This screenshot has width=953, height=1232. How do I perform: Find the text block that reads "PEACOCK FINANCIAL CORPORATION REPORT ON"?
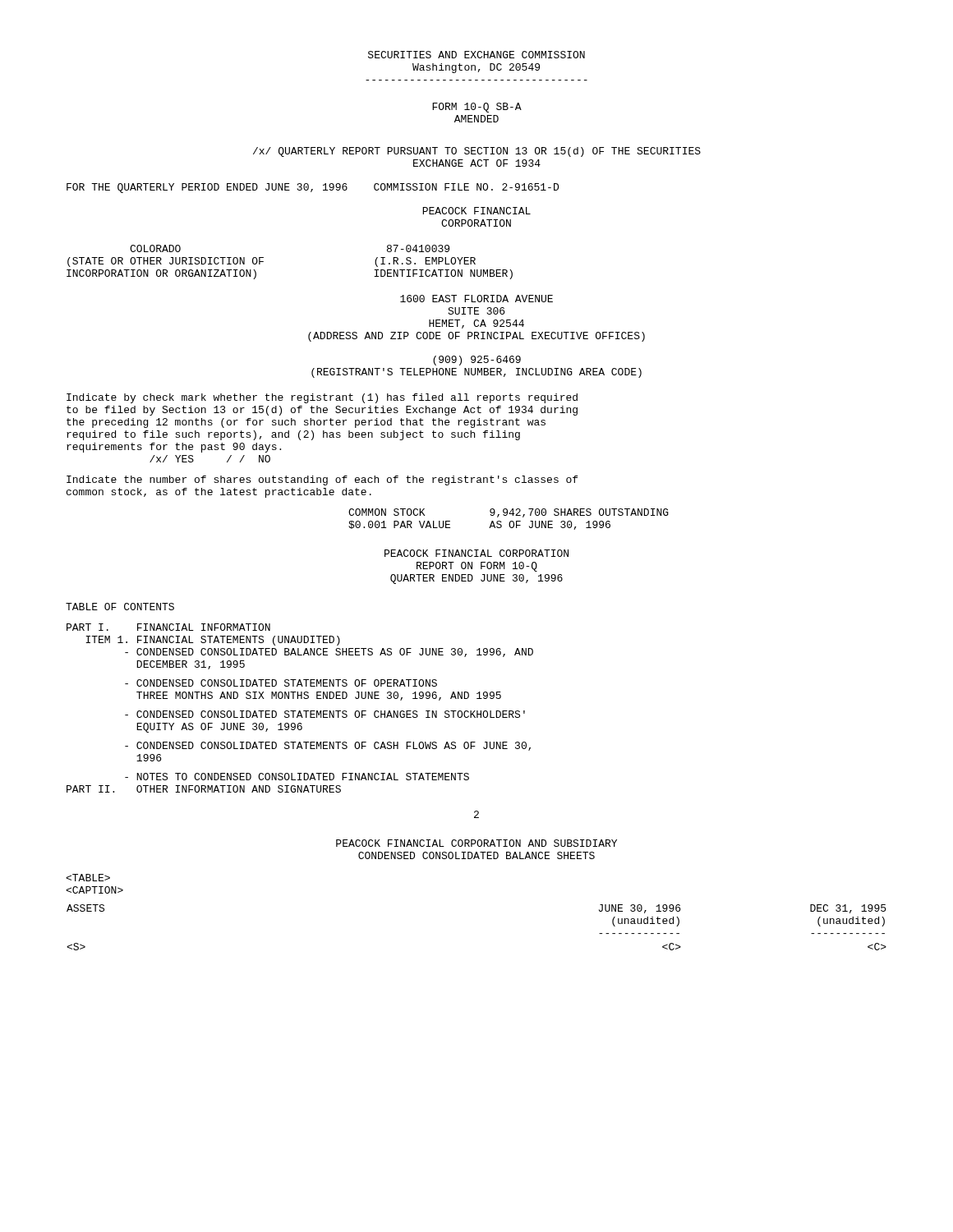tap(476, 566)
